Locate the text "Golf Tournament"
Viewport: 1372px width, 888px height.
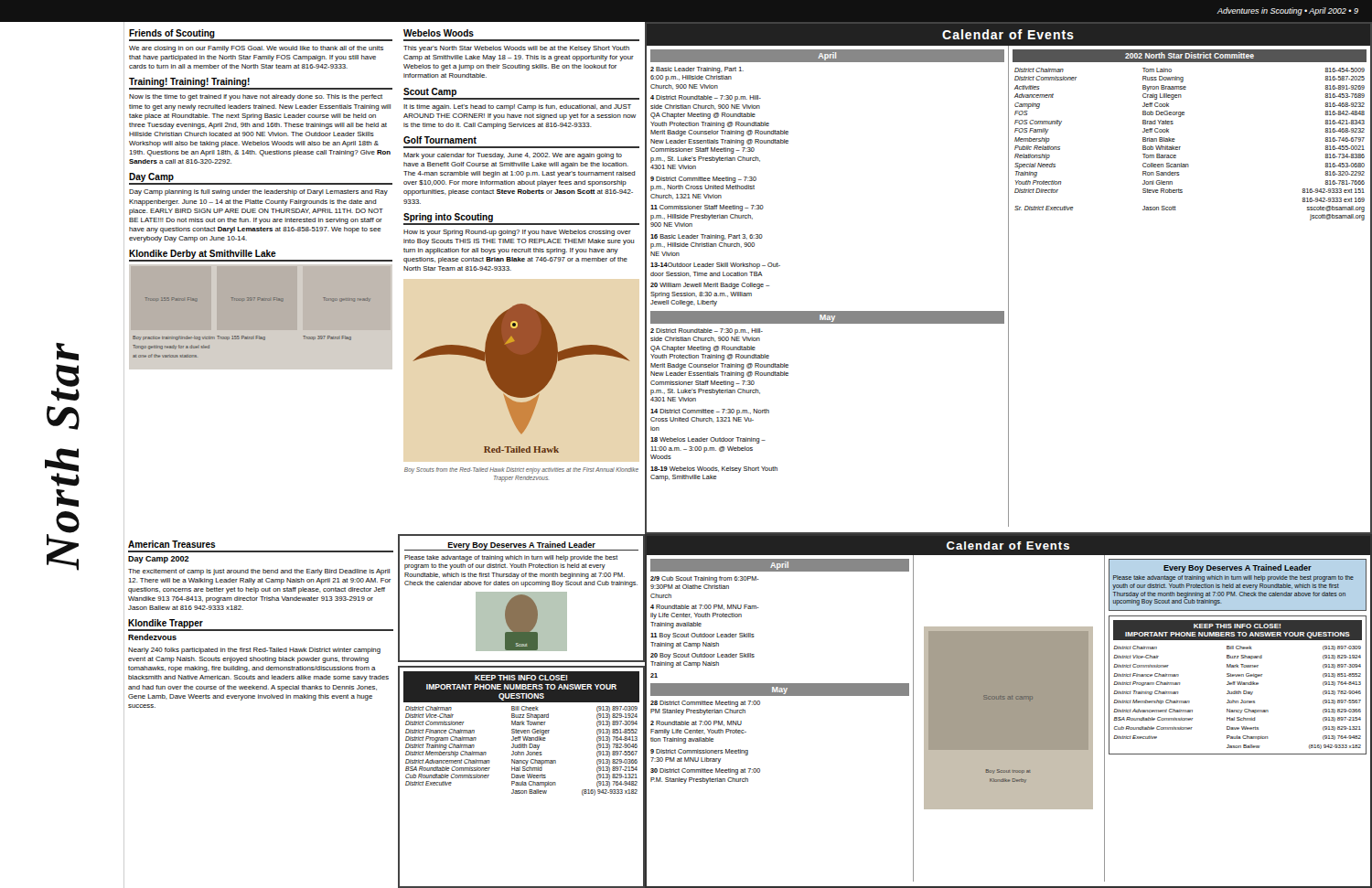[440, 140]
